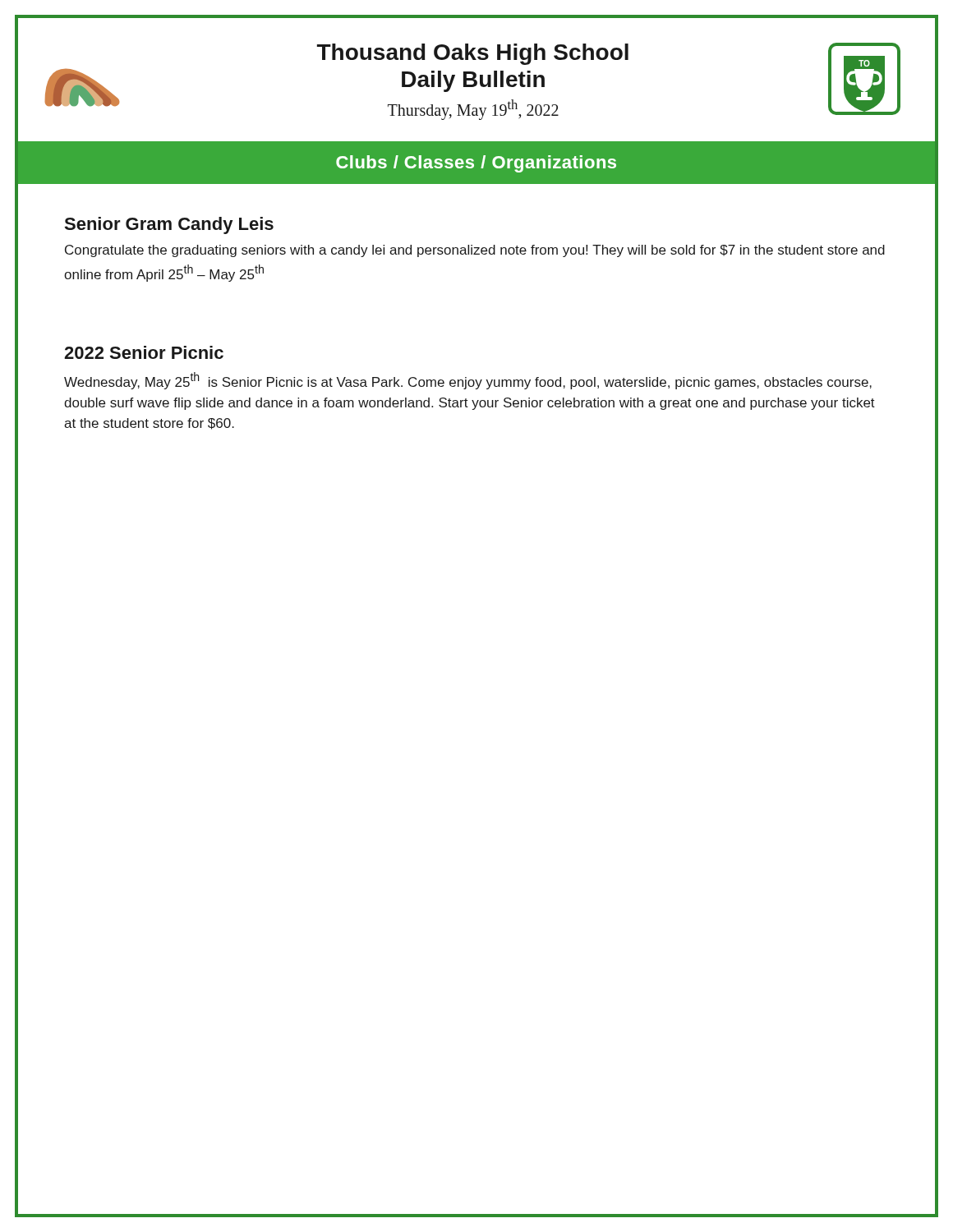
Task: Find the text starting "2022 Senior Picnic"
Action: tap(144, 352)
